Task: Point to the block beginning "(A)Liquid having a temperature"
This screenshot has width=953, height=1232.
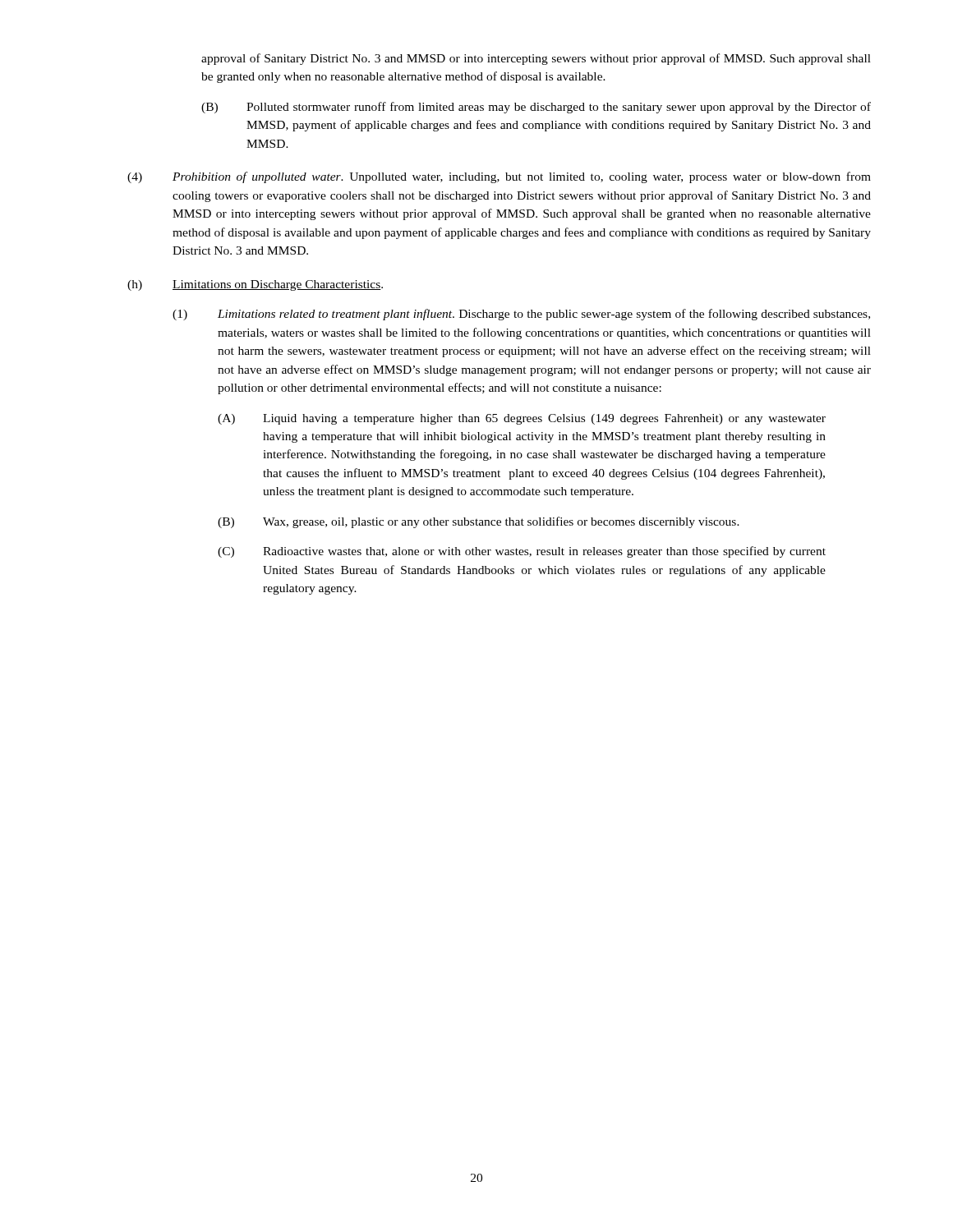Action: pos(522,455)
